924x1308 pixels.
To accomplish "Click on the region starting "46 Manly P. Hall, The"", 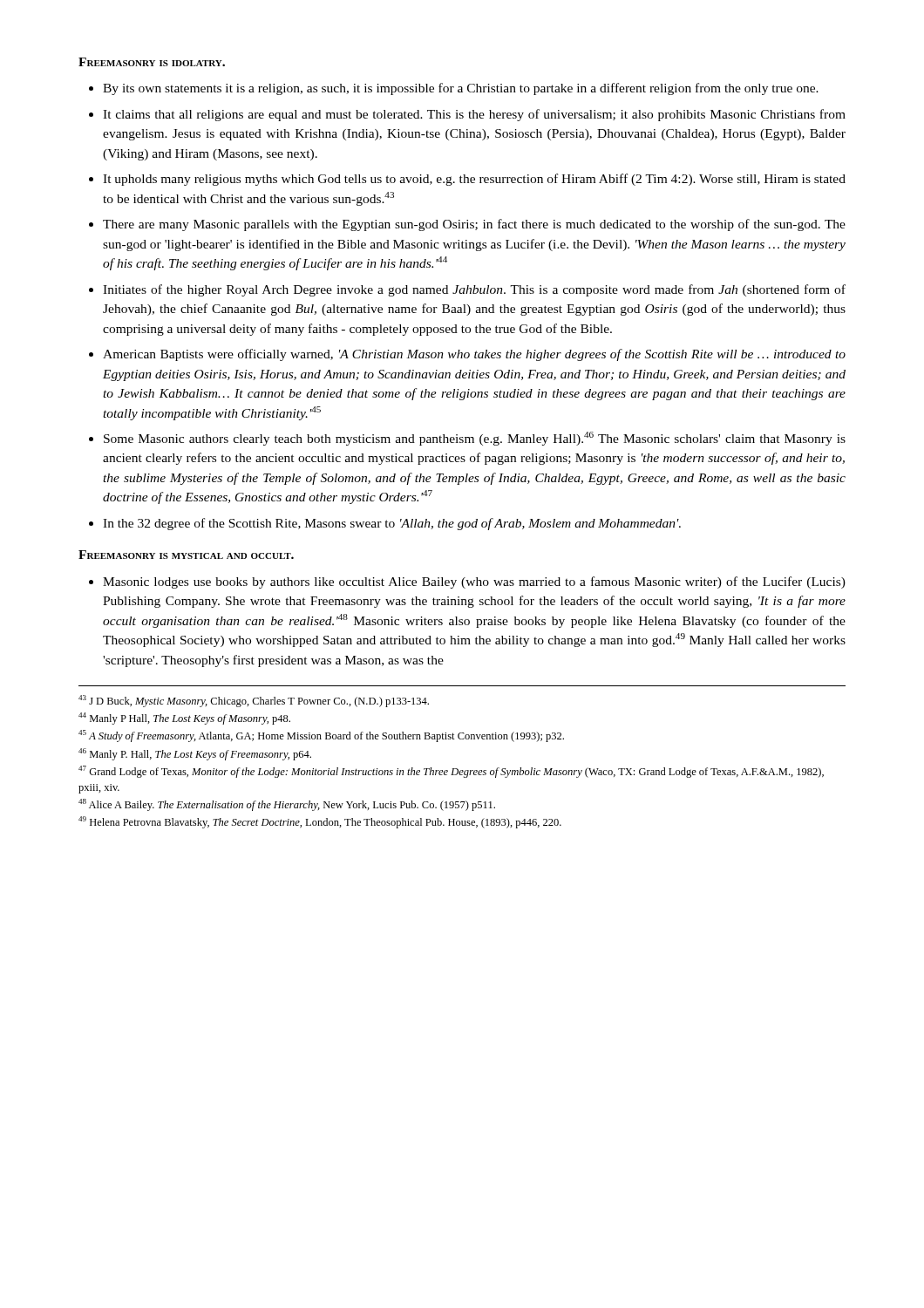I will [195, 753].
